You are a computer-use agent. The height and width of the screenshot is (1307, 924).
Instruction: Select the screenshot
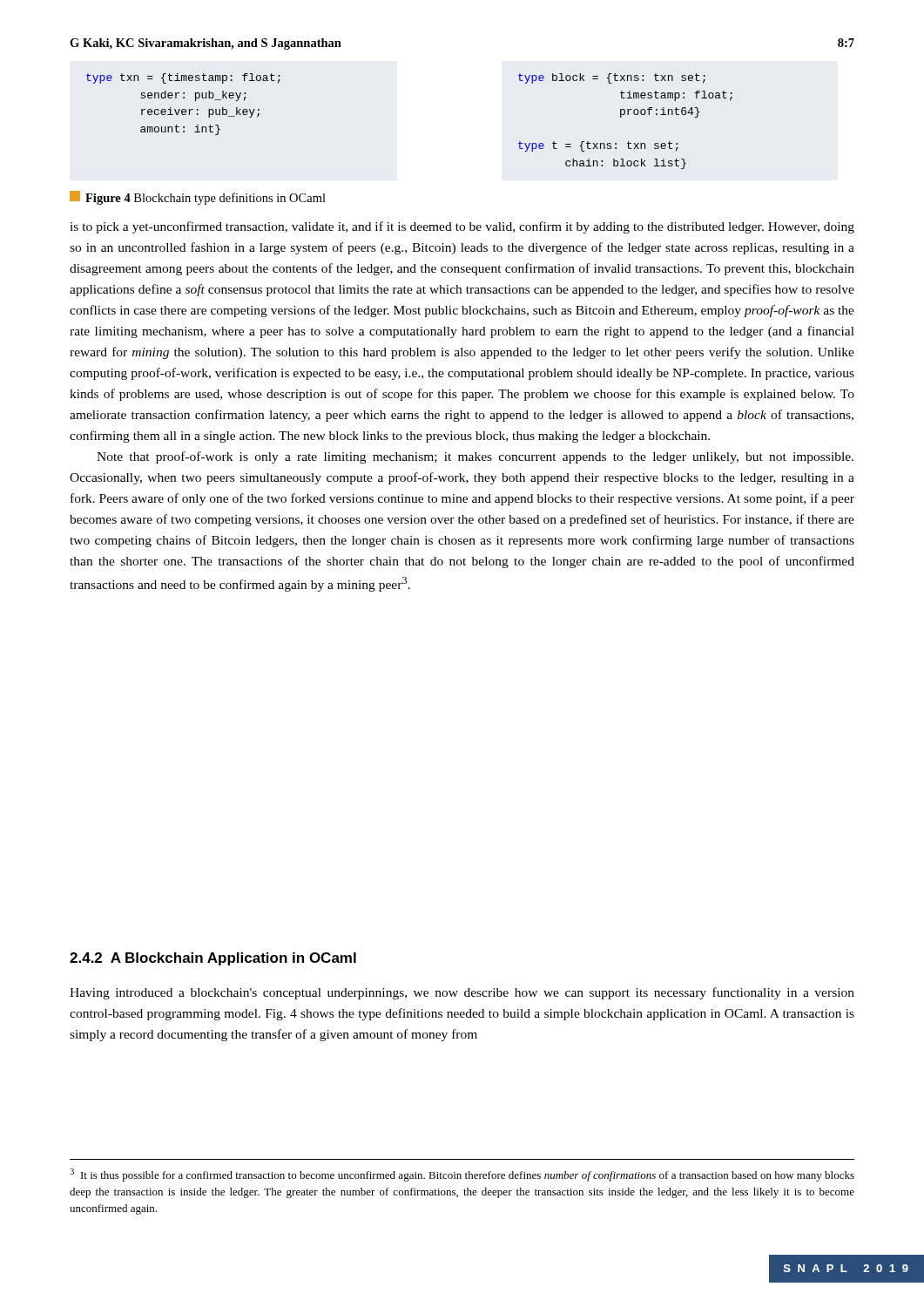[x=462, y=121]
